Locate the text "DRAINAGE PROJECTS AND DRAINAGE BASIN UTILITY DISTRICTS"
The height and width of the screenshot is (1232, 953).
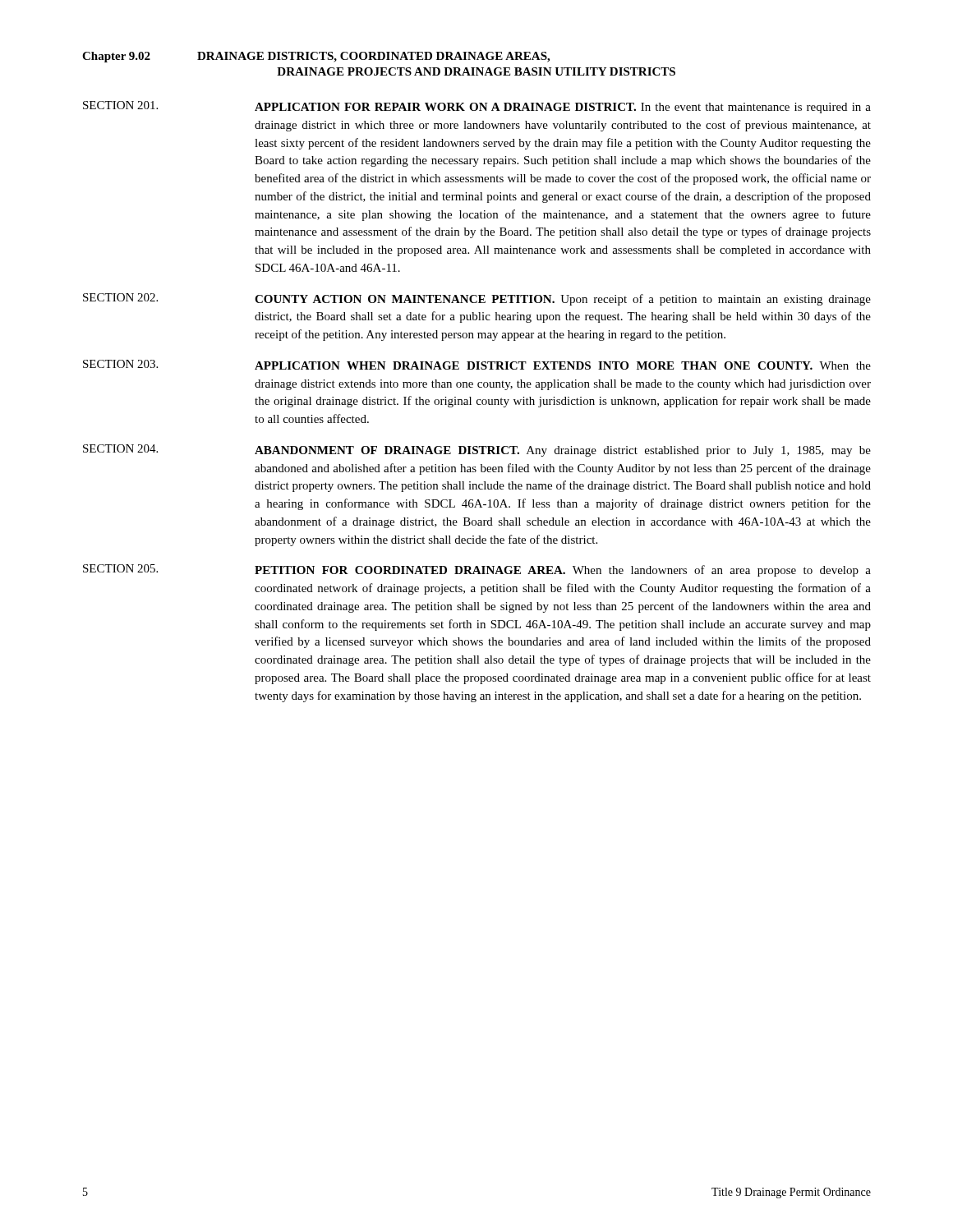click(476, 71)
